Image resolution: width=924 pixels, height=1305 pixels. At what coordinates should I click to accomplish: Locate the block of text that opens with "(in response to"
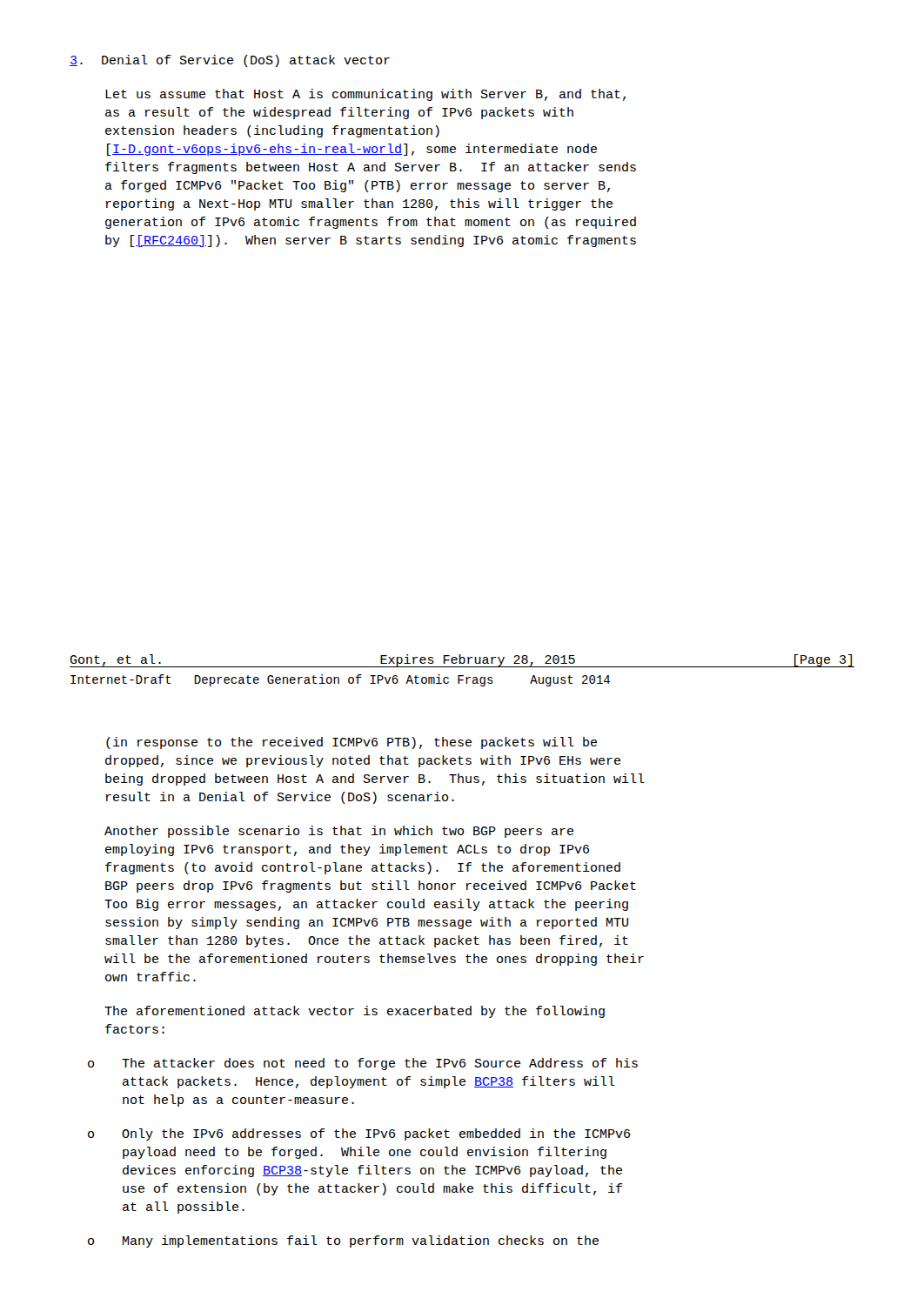(x=375, y=771)
